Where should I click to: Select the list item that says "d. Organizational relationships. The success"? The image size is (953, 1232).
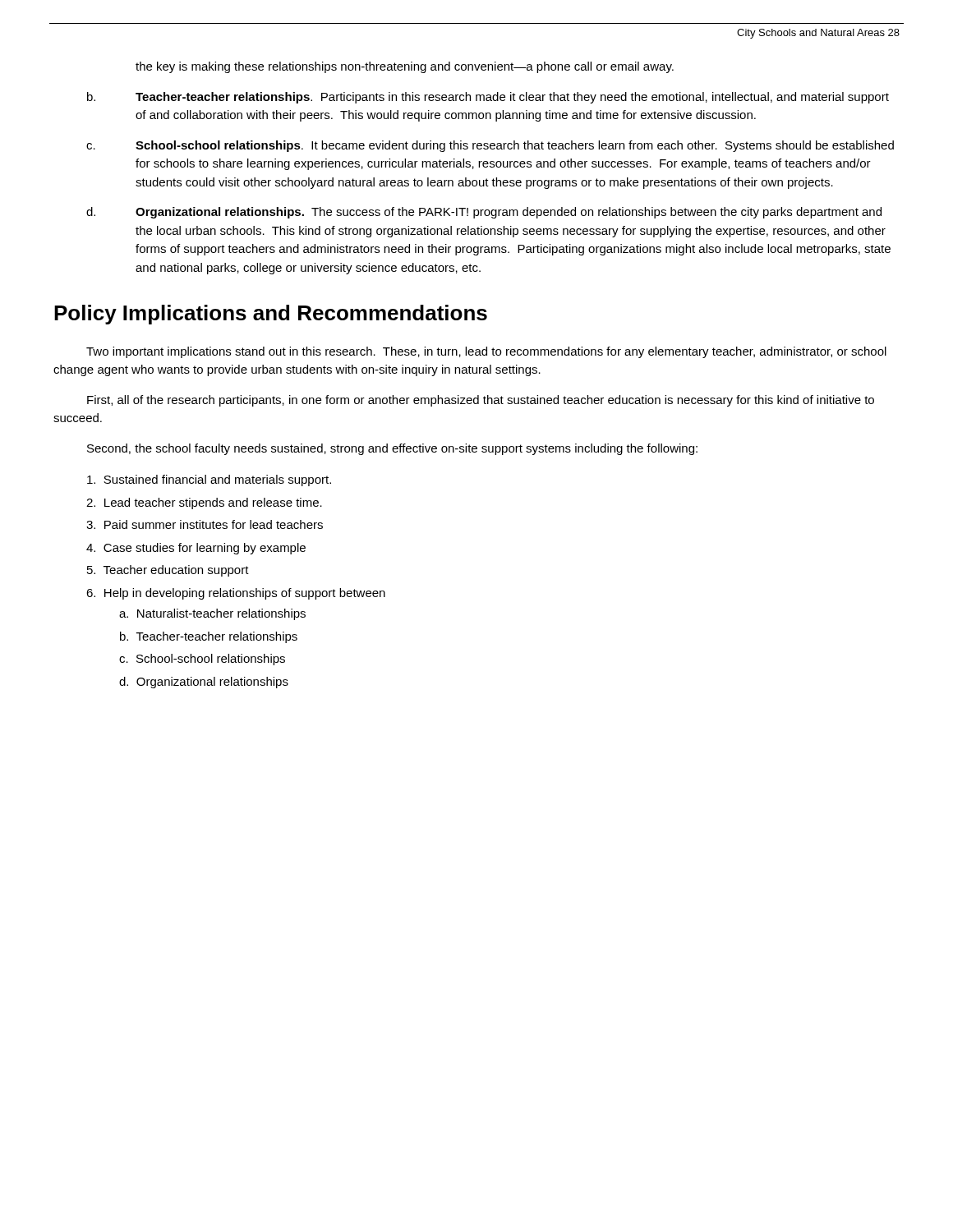[476, 240]
